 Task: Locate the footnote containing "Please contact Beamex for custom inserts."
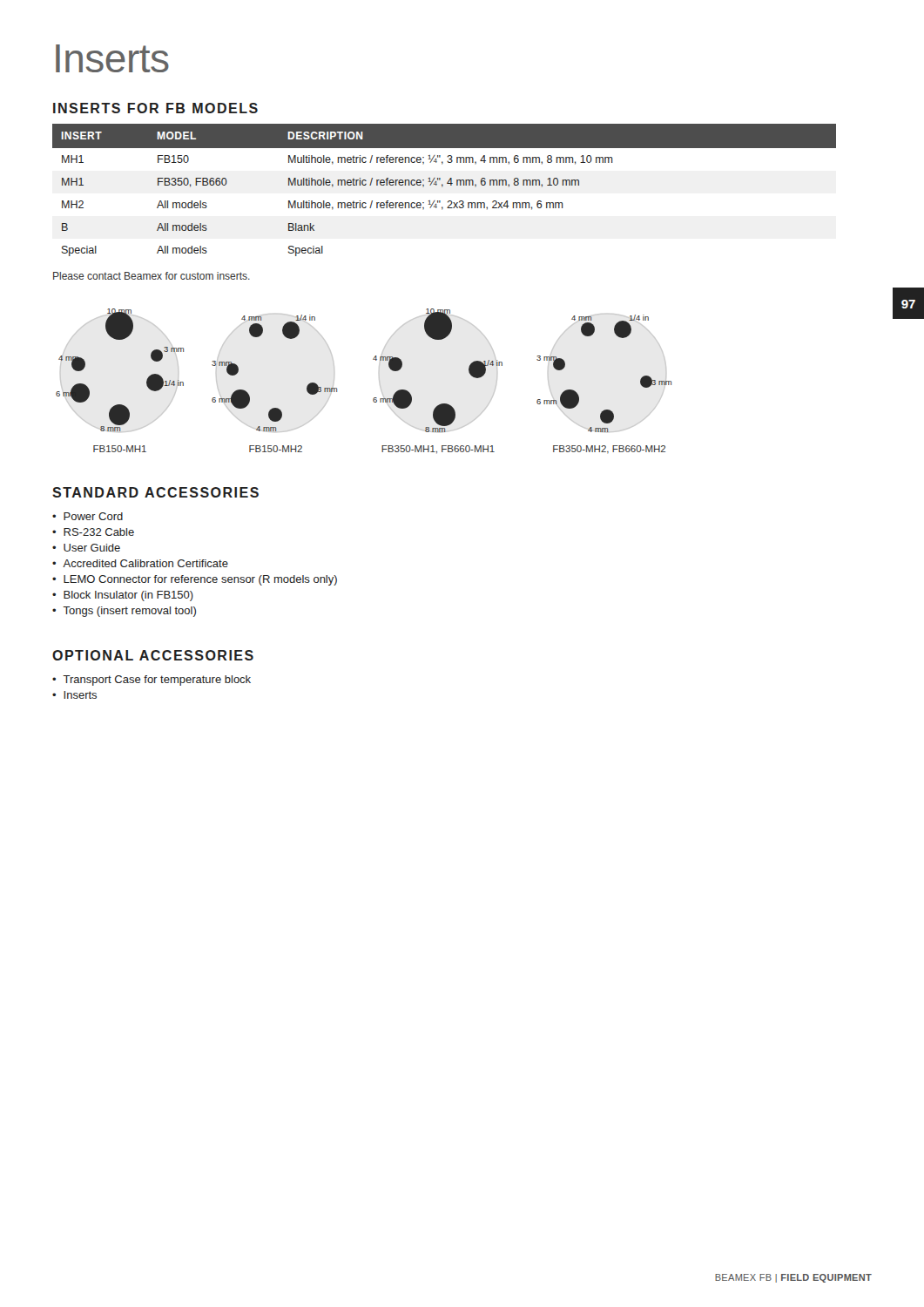coord(151,276)
